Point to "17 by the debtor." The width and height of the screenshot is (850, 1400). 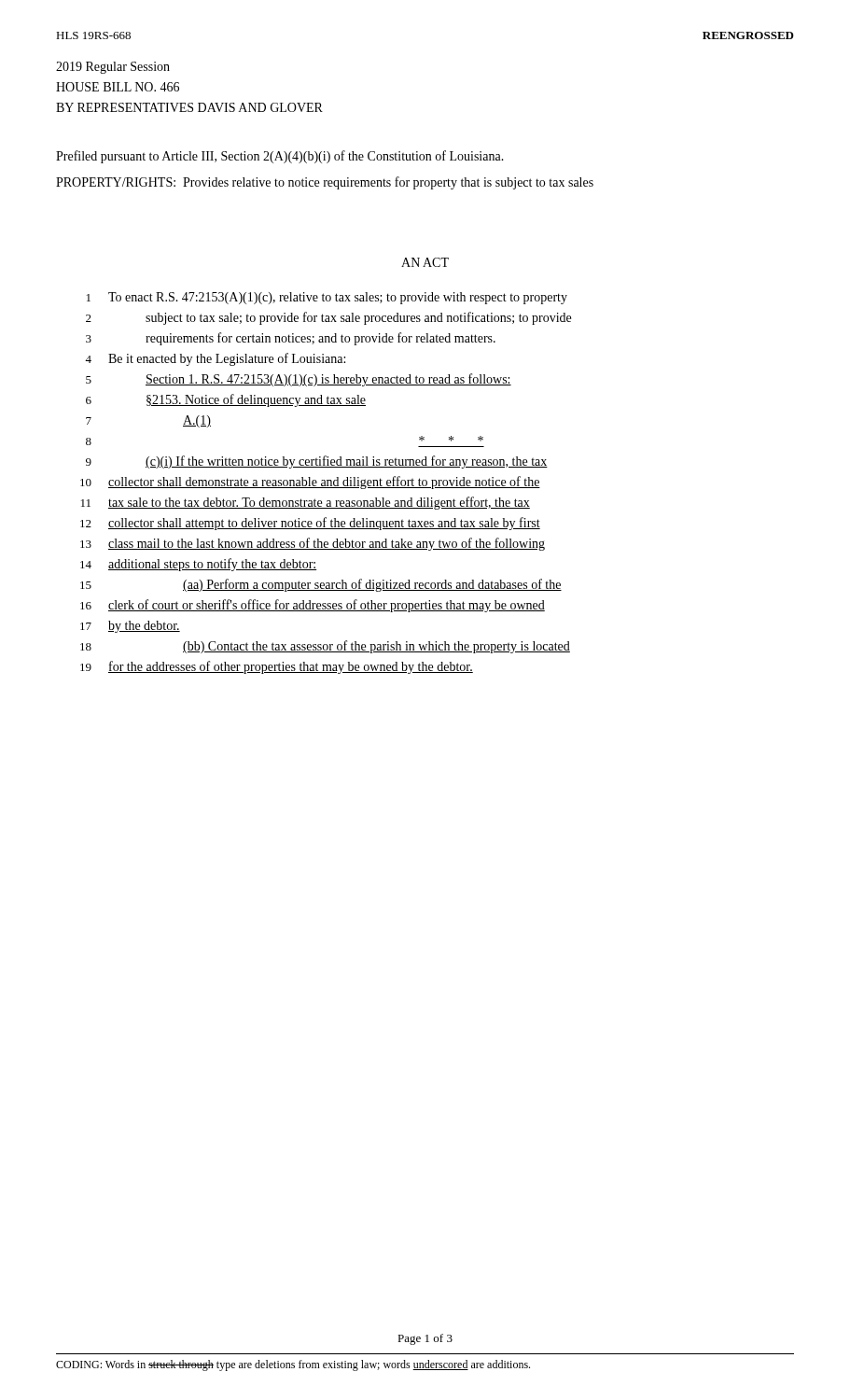point(130,627)
